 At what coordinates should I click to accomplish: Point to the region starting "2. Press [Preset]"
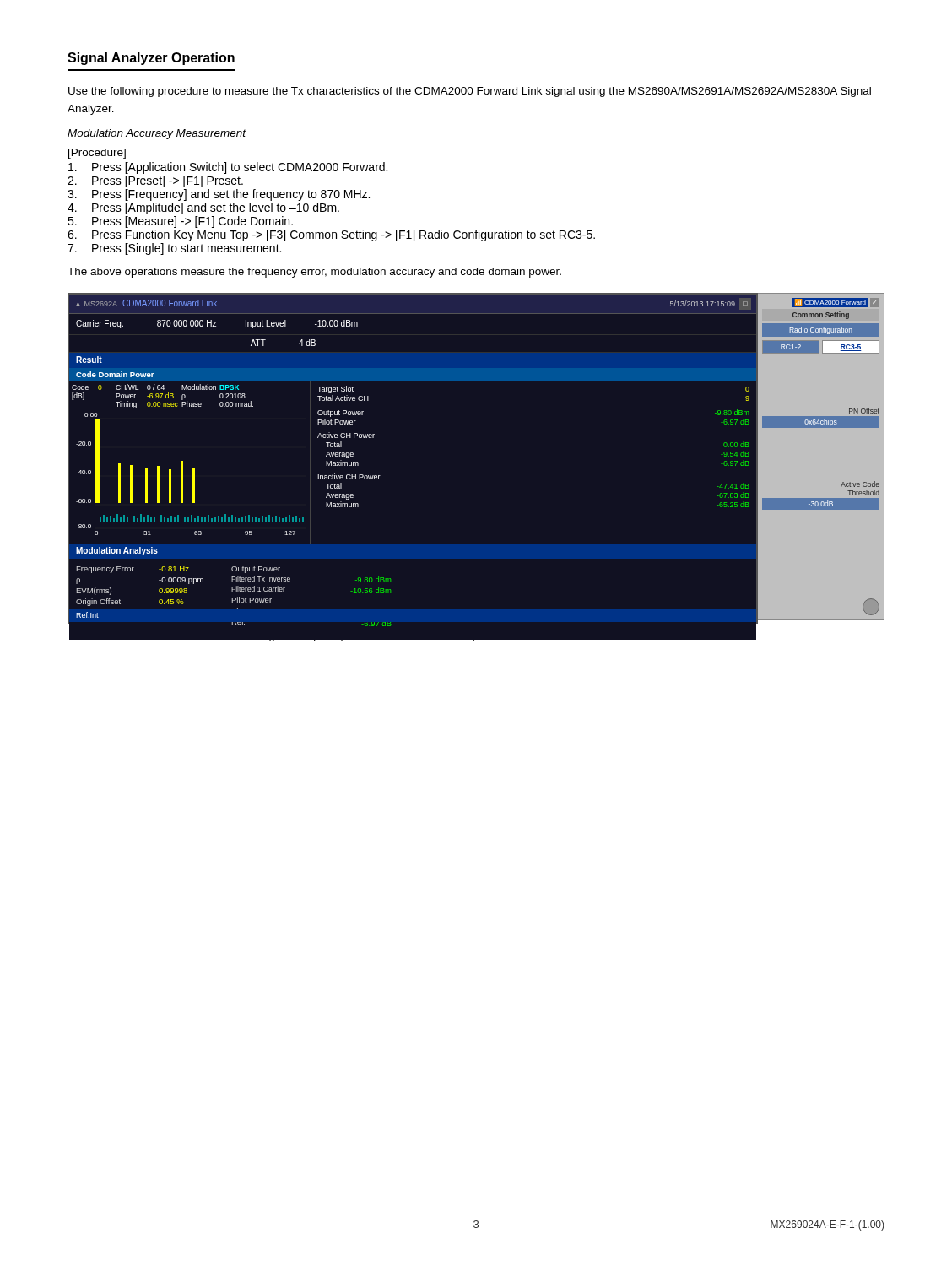[x=155, y=181]
